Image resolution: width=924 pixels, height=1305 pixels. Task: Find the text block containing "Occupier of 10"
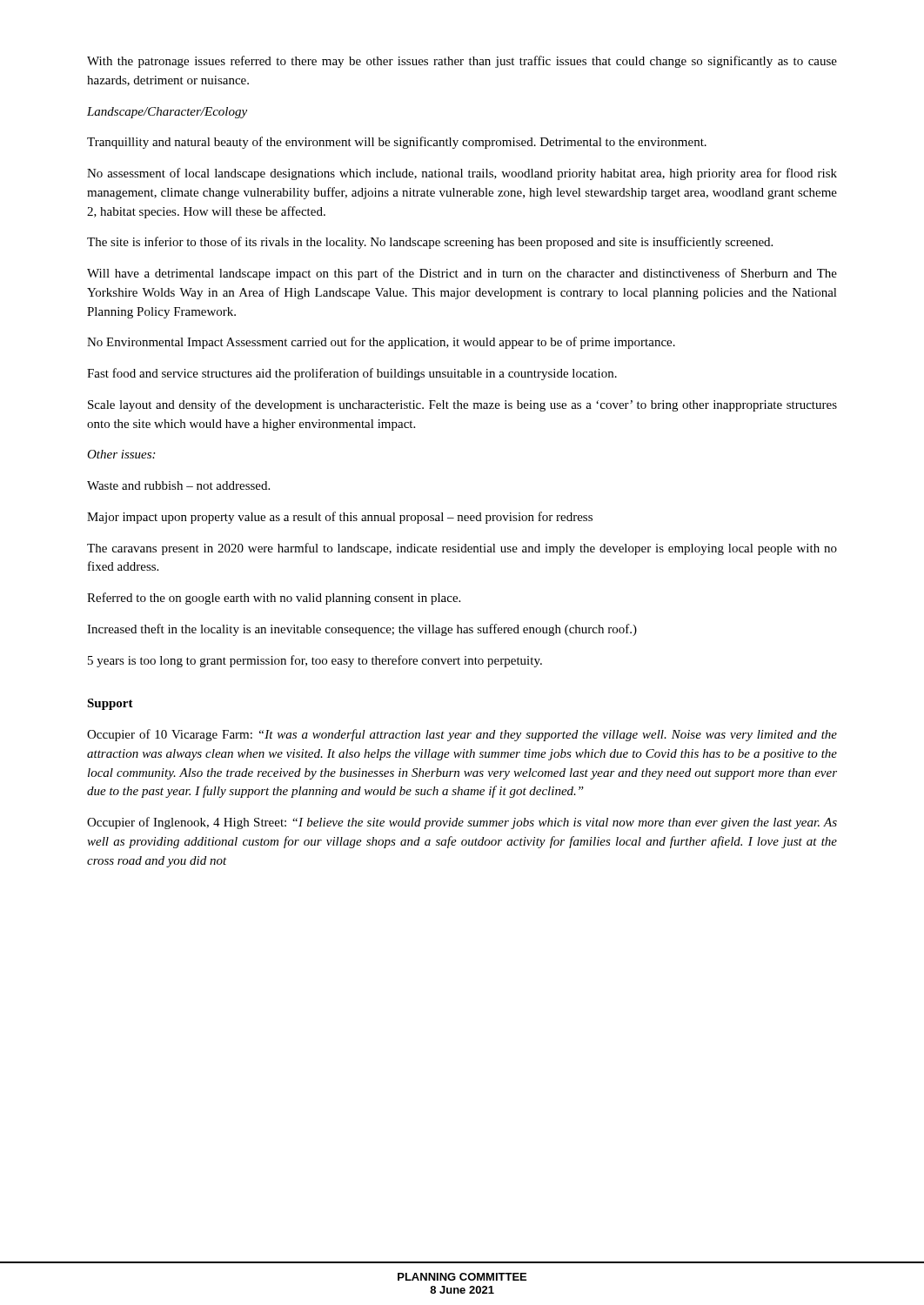(x=462, y=763)
